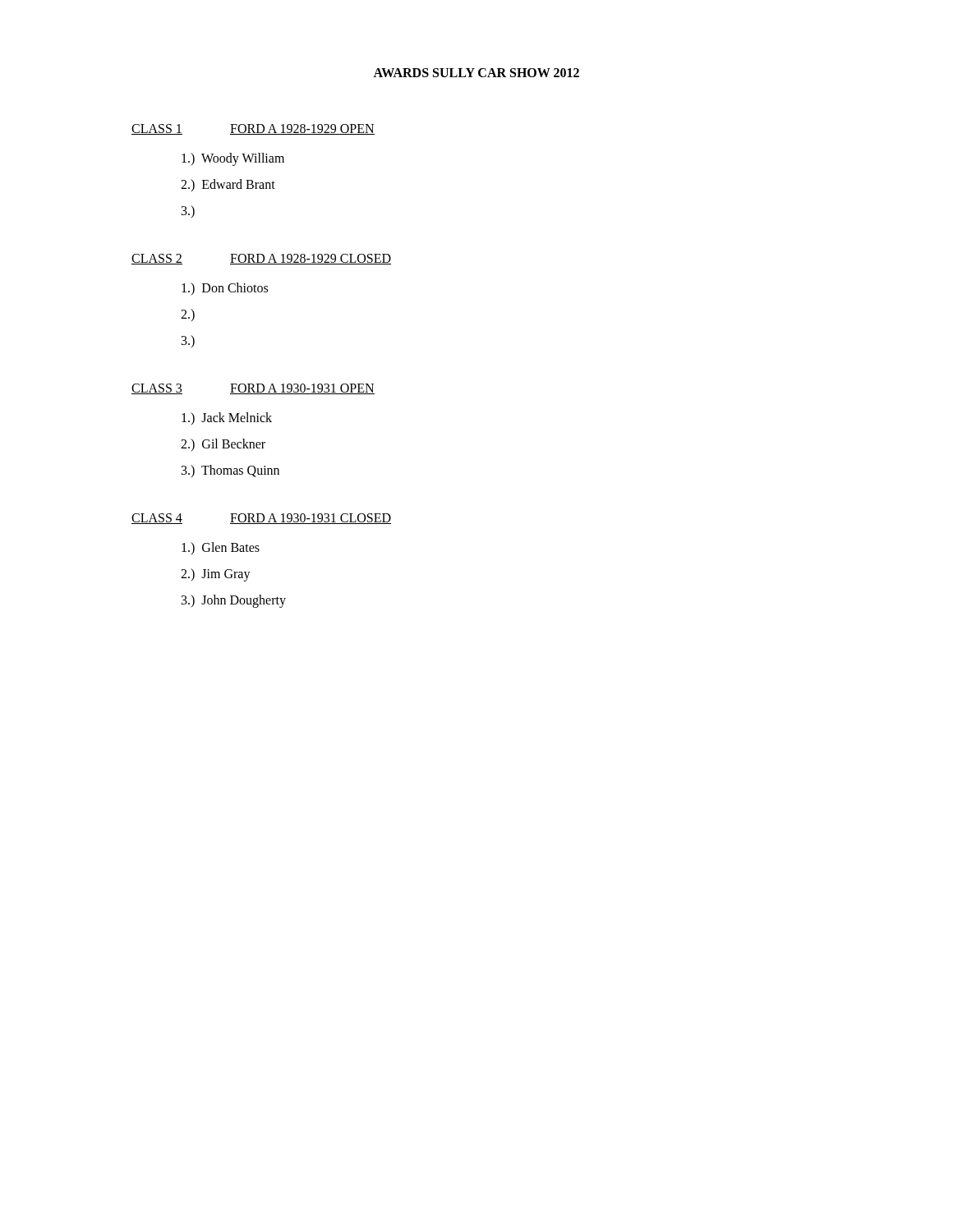
Task: Find the section header that reads "CLASS 2 FORD A"
Action: 261,259
